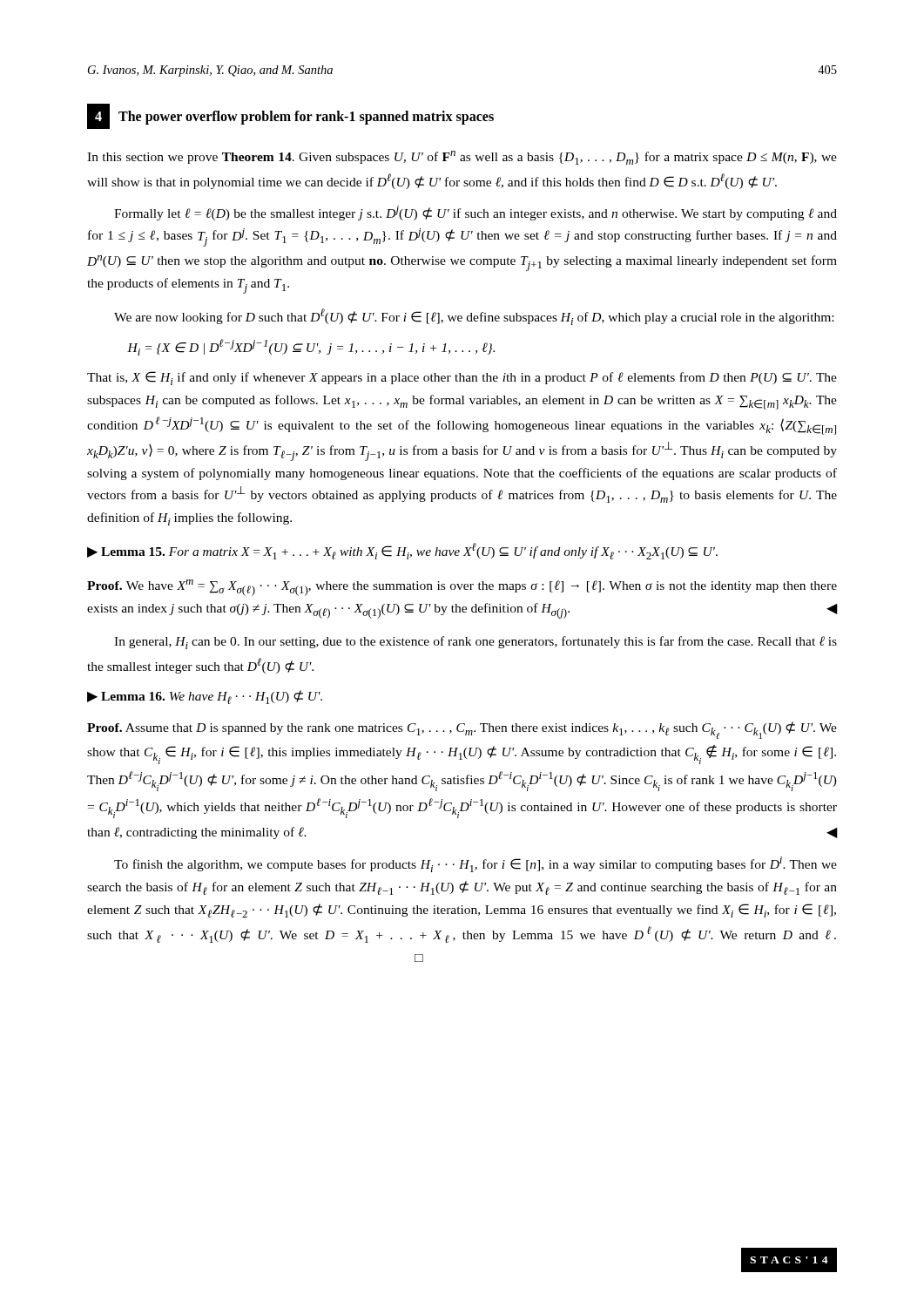Point to the section header beginning "4 The power"

291,116
